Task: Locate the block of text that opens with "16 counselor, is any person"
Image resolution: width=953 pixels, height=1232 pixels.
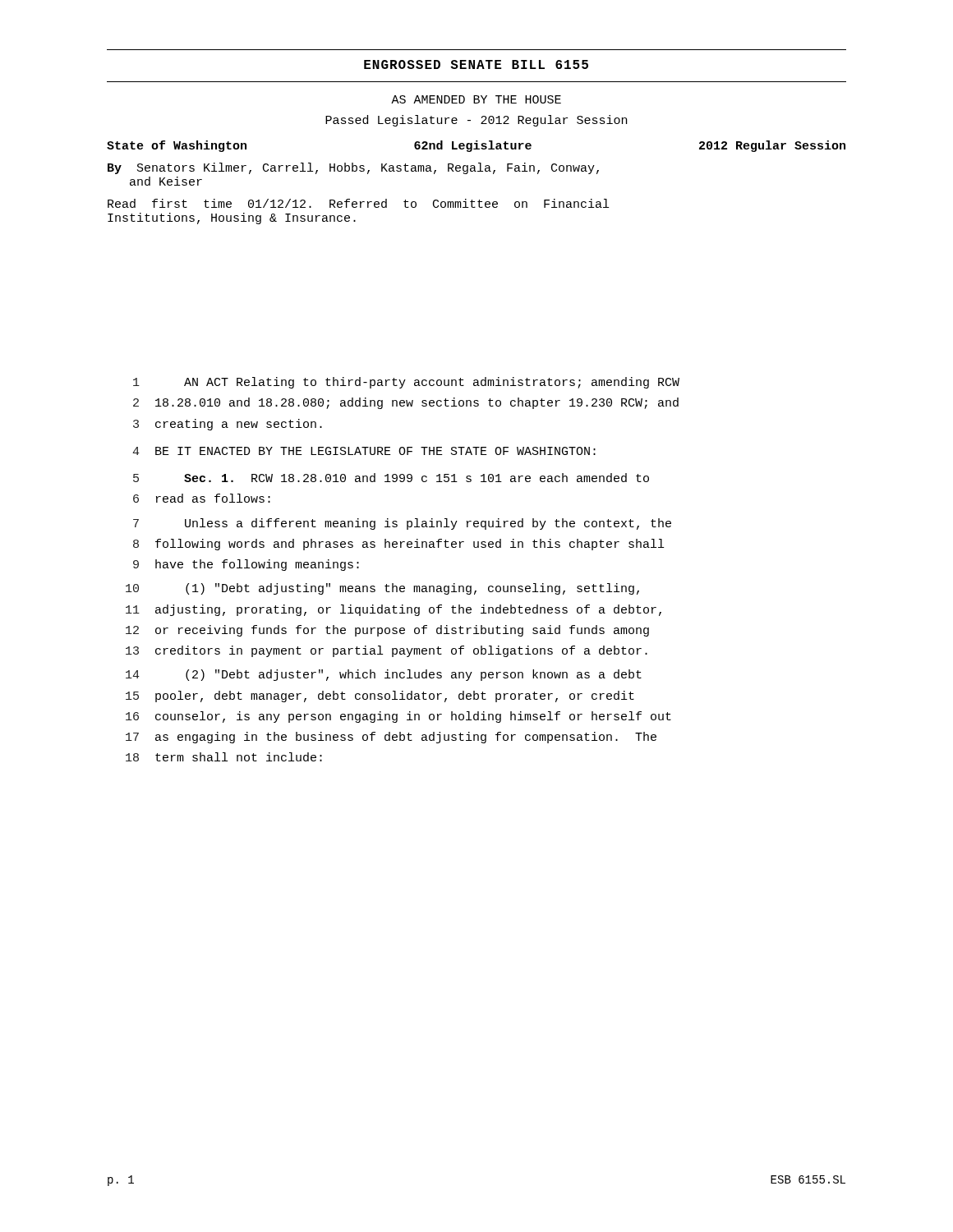Action: pyautogui.click(x=476, y=717)
